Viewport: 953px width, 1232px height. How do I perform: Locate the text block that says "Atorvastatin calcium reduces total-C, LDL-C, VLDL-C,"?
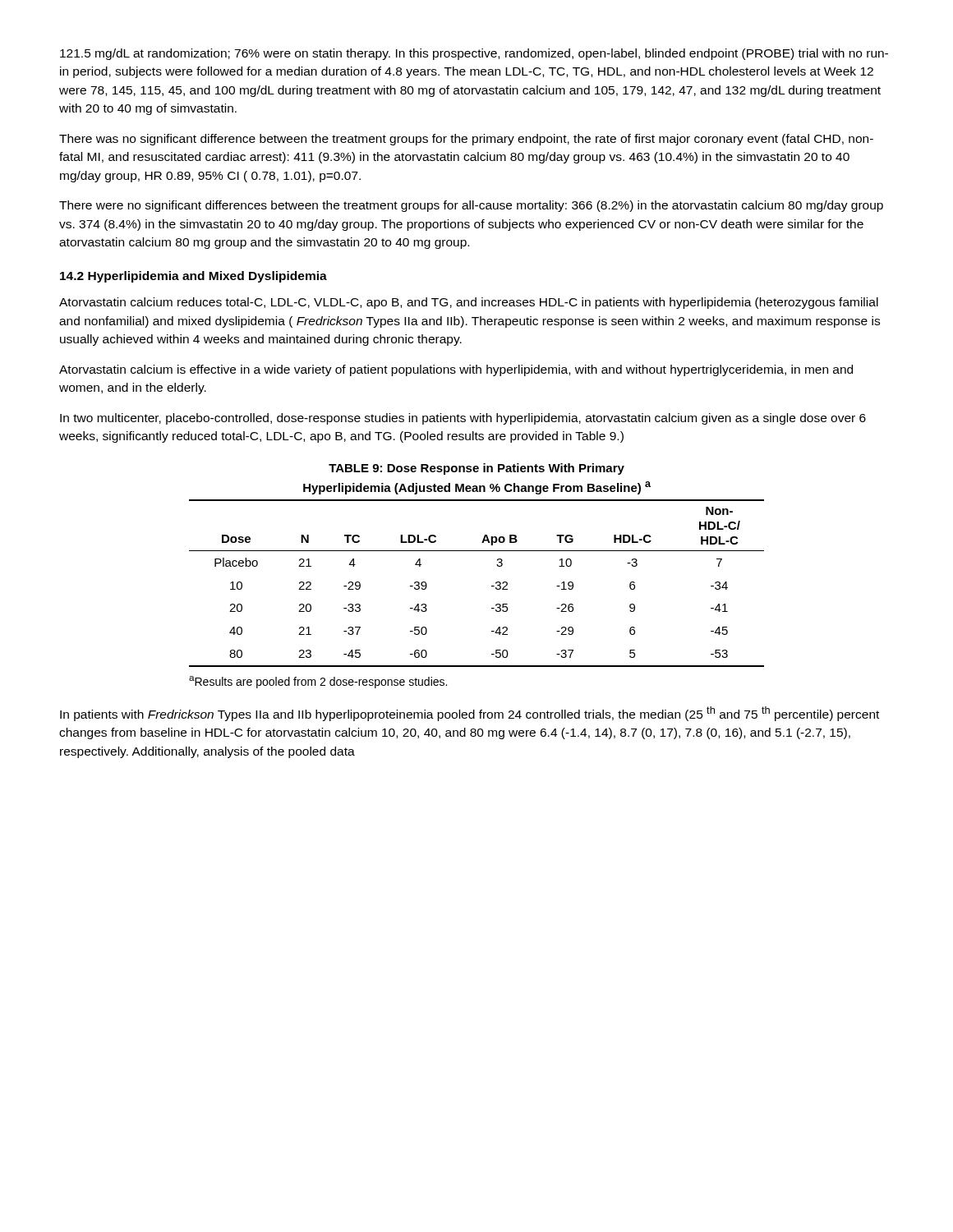[476, 321]
